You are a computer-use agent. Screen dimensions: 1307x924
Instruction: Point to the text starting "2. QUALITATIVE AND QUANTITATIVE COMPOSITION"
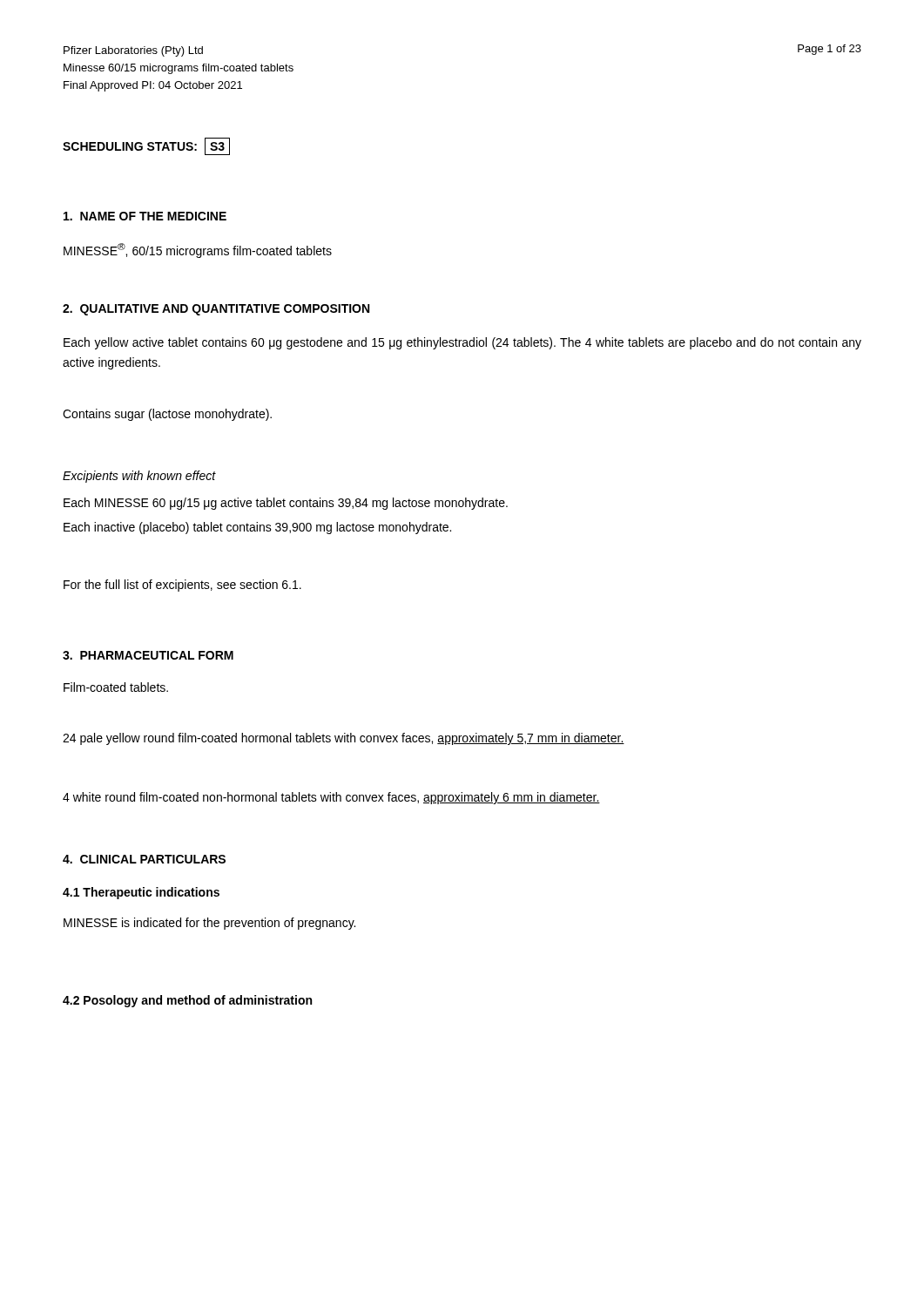point(216,308)
